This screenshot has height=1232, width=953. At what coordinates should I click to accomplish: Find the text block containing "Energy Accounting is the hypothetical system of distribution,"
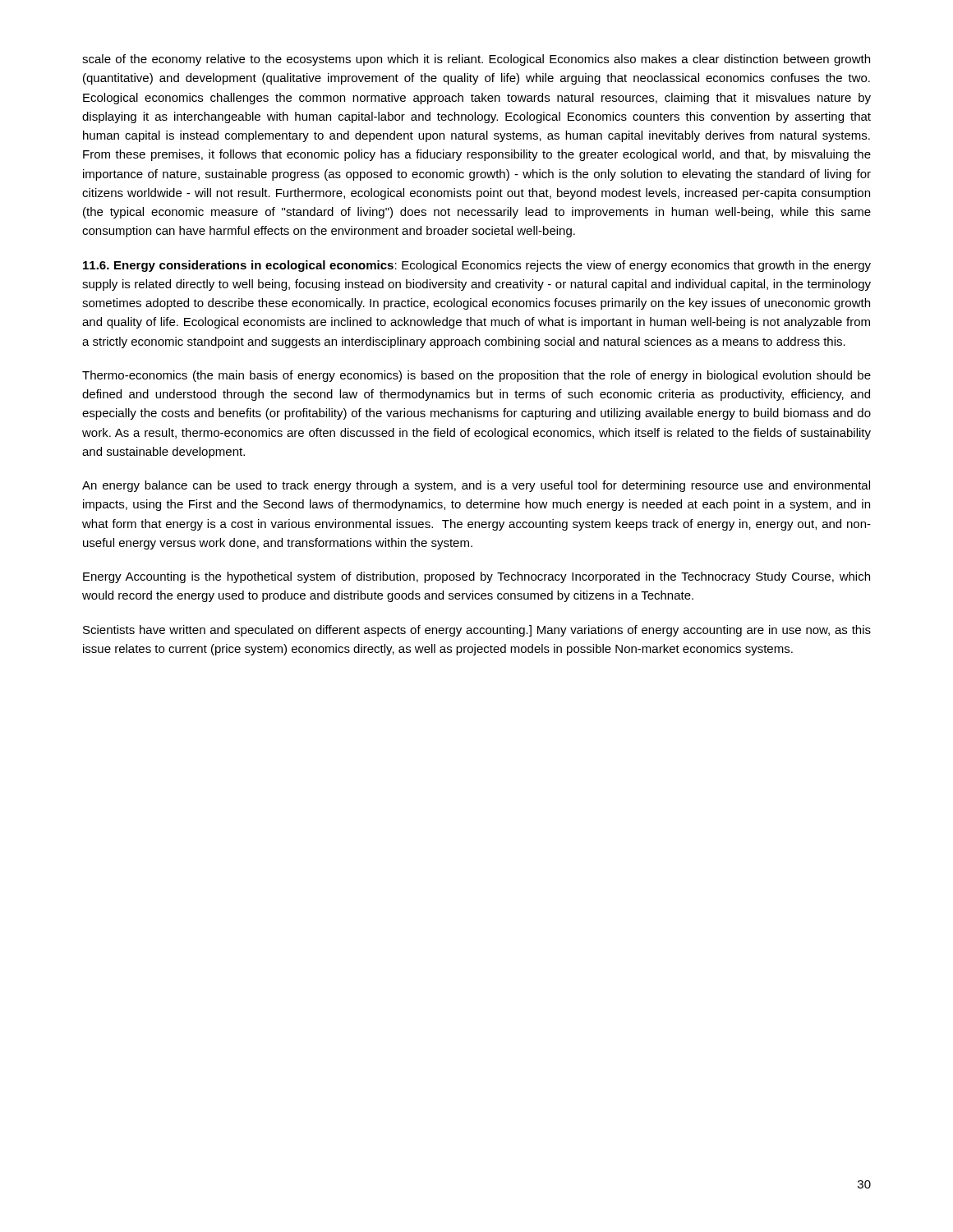click(x=476, y=586)
